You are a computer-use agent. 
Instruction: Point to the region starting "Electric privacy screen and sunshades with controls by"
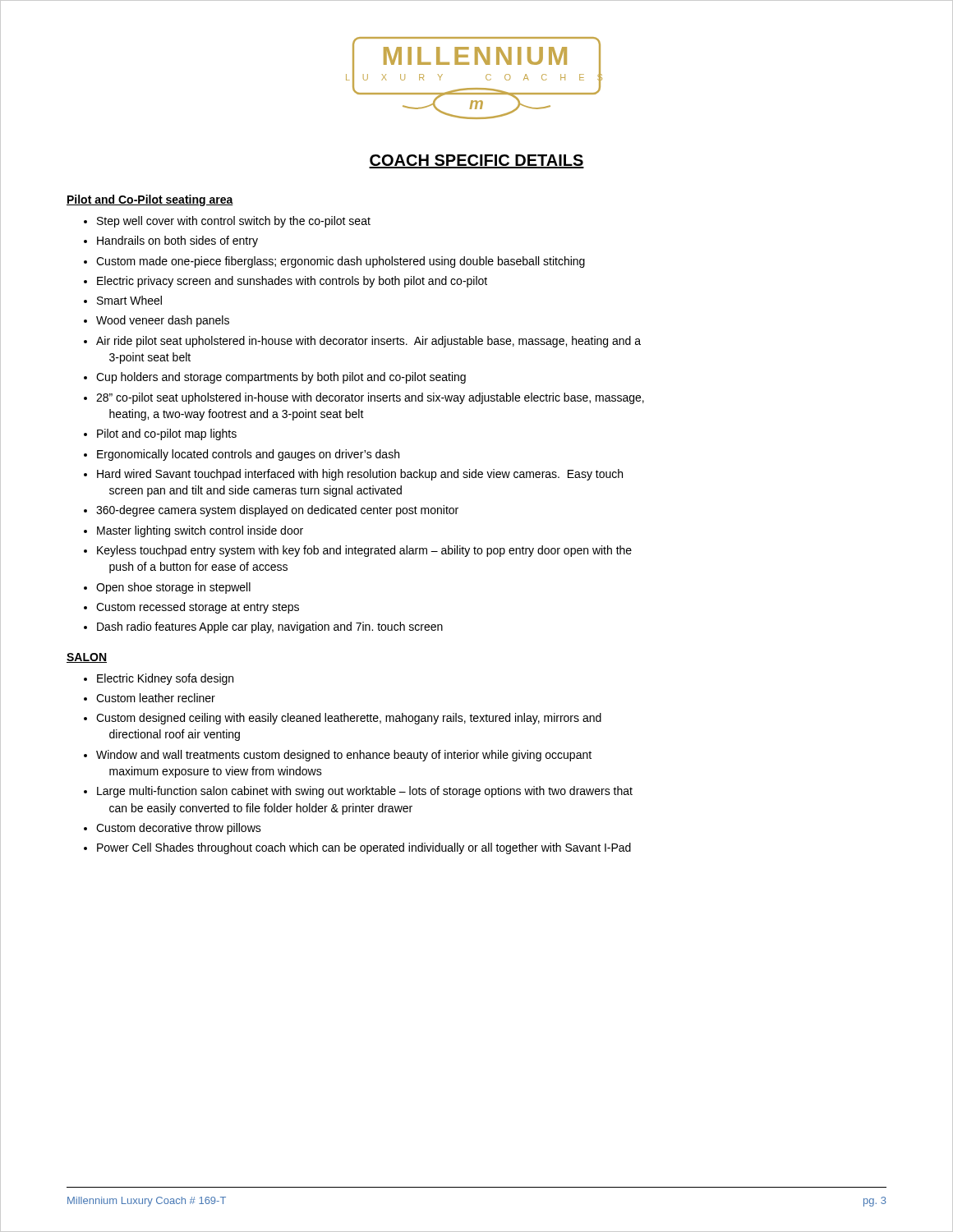(x=292, y=281)
